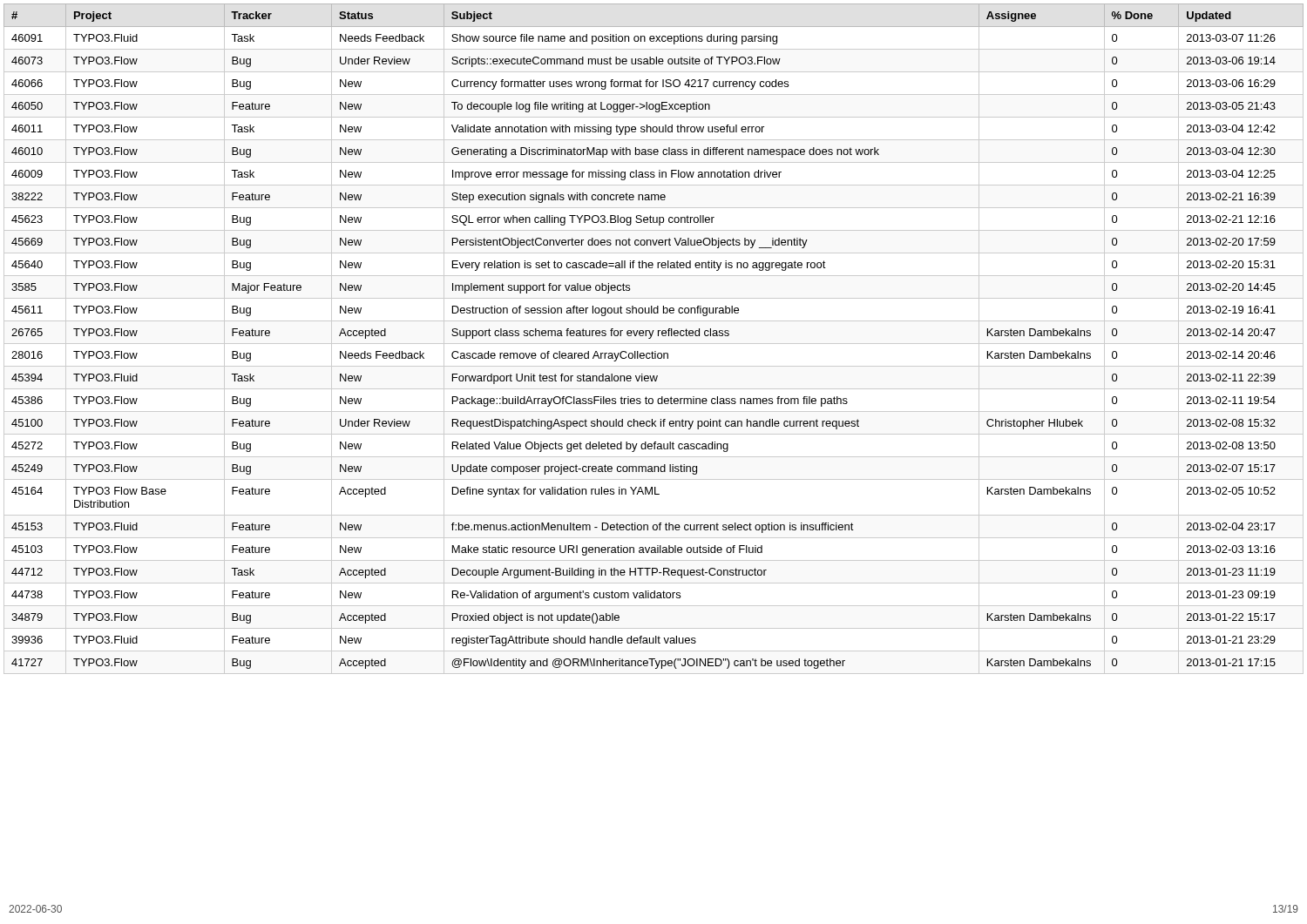Select the table that reads "2013-02-21 12:16"
The image size is (1307, 924).
(x=654, y=337)
